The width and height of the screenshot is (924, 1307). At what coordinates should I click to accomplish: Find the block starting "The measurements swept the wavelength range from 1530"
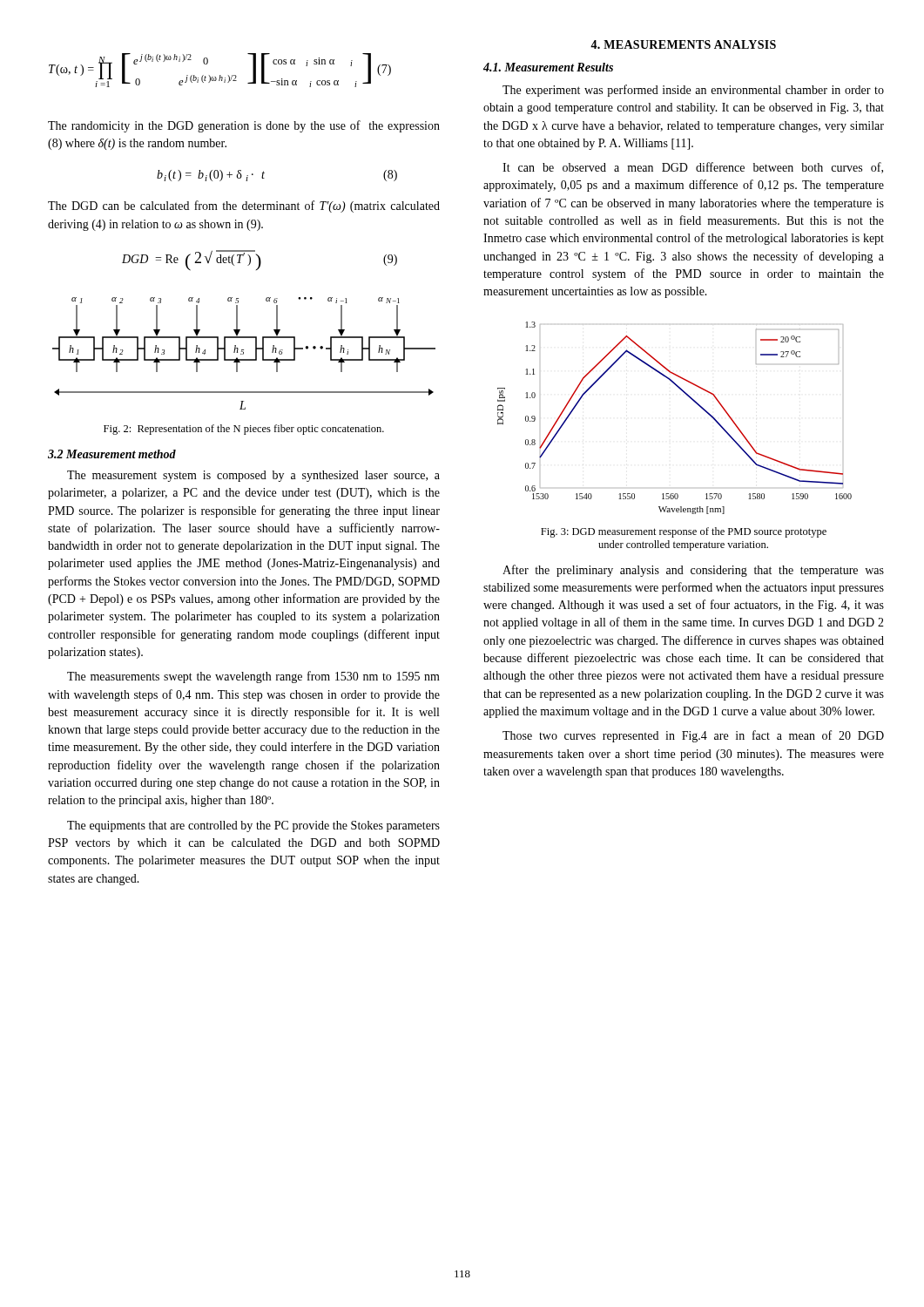[x=244, y=739]
